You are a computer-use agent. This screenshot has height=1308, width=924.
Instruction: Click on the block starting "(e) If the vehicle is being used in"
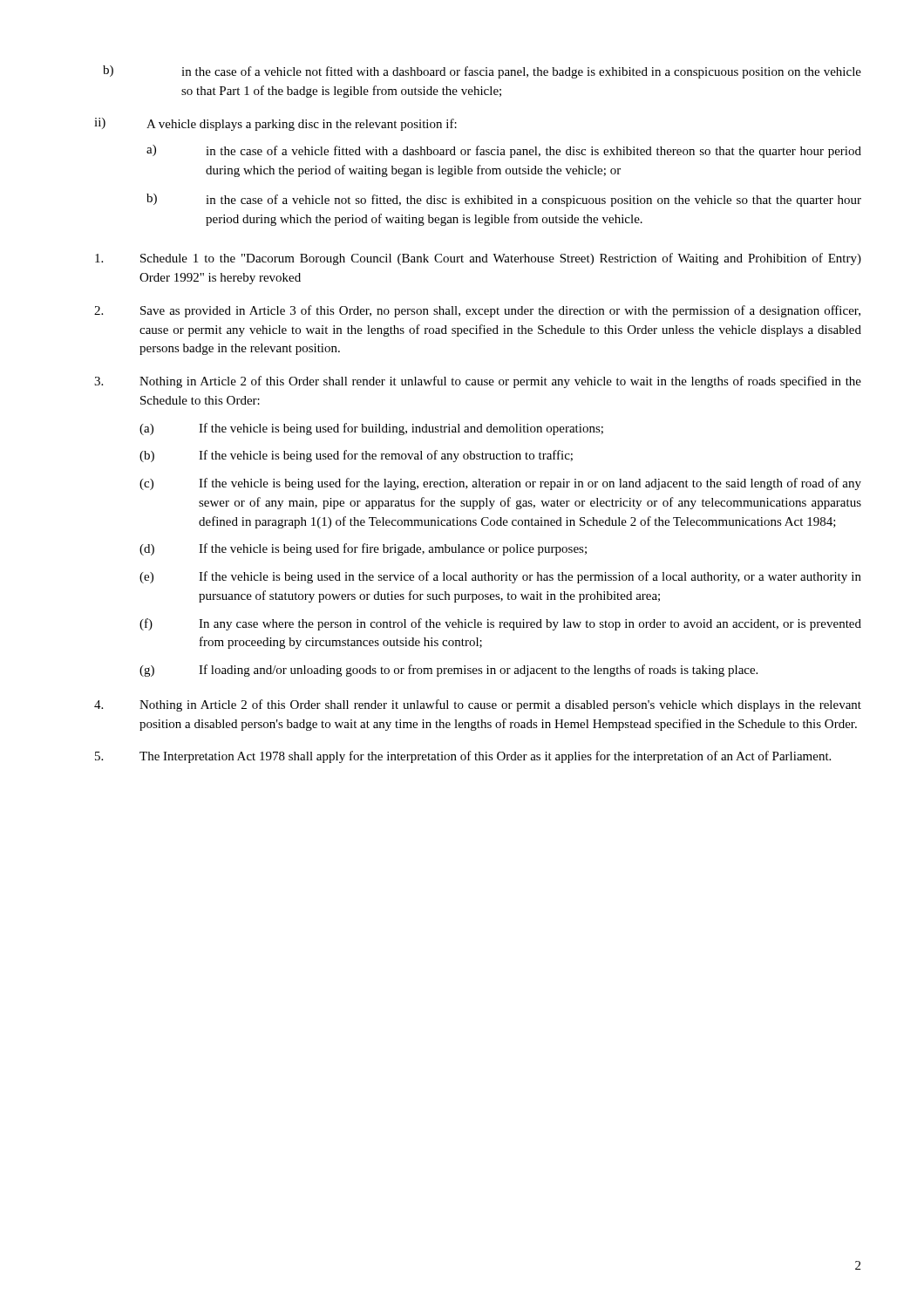[500, 587]
